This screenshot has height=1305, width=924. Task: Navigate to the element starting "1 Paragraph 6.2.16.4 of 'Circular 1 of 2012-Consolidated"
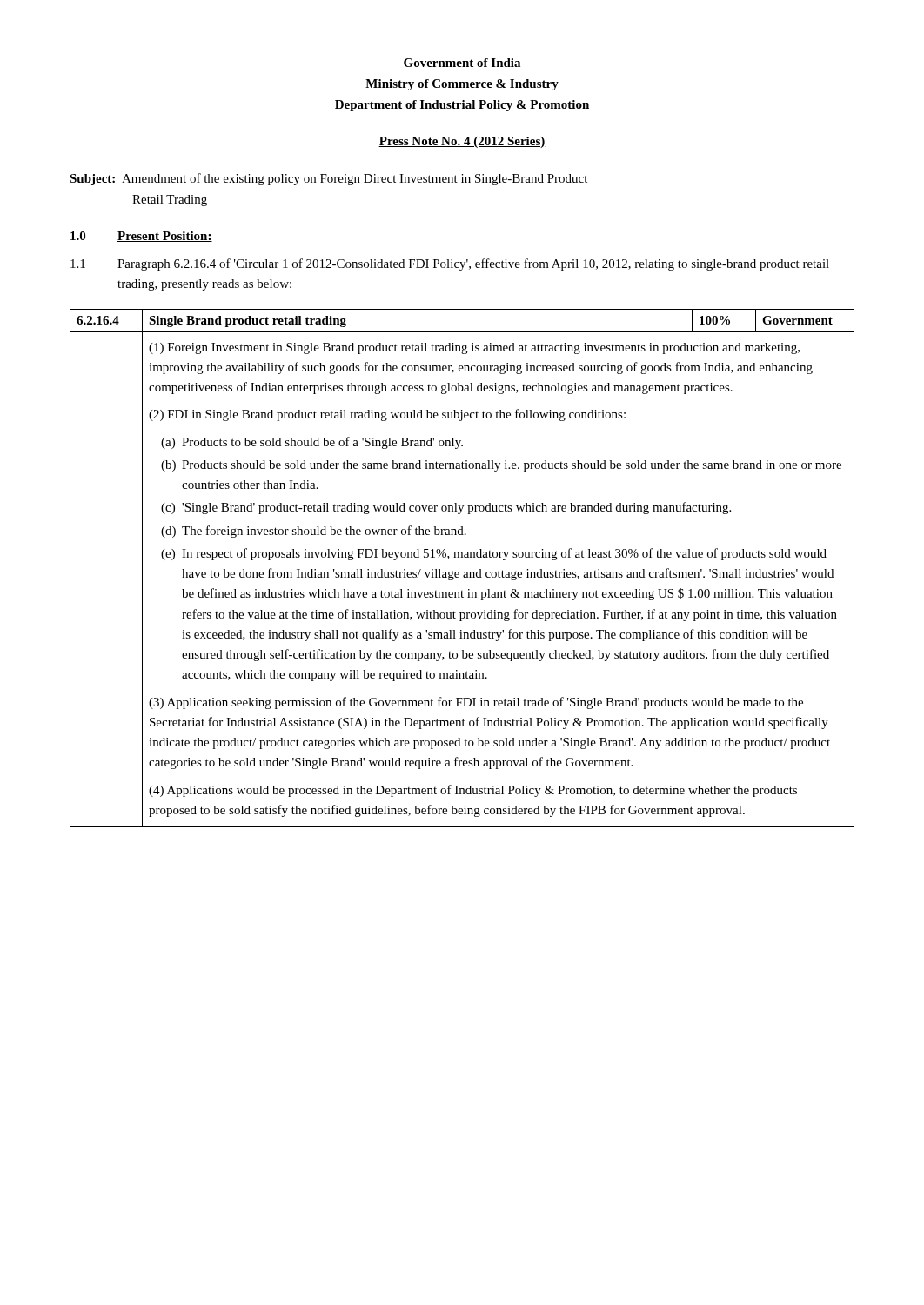pyautogui.click(x=462, y=274)
